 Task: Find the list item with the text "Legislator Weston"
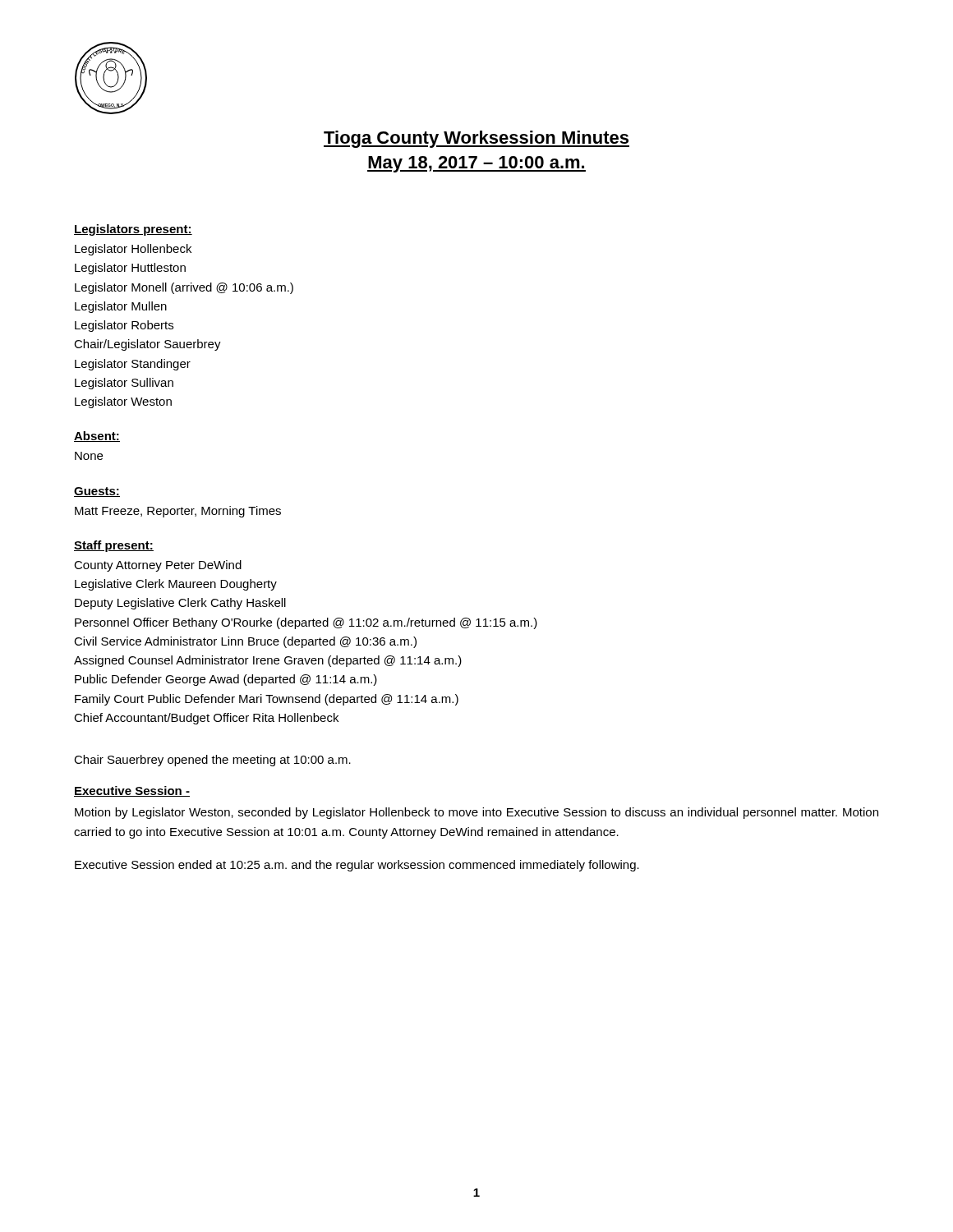click(123, 401)
